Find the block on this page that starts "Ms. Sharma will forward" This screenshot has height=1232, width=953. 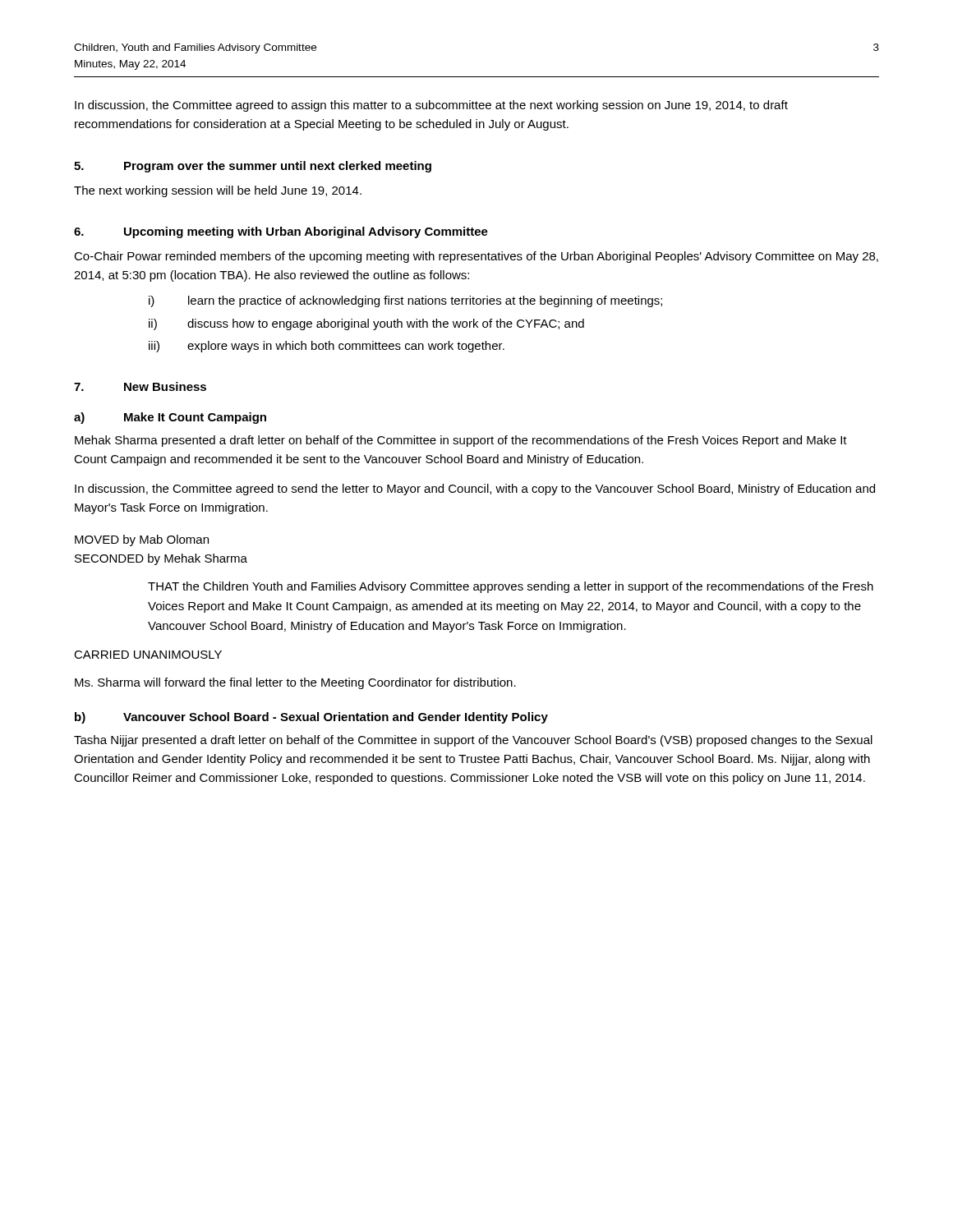coord(295,682)
